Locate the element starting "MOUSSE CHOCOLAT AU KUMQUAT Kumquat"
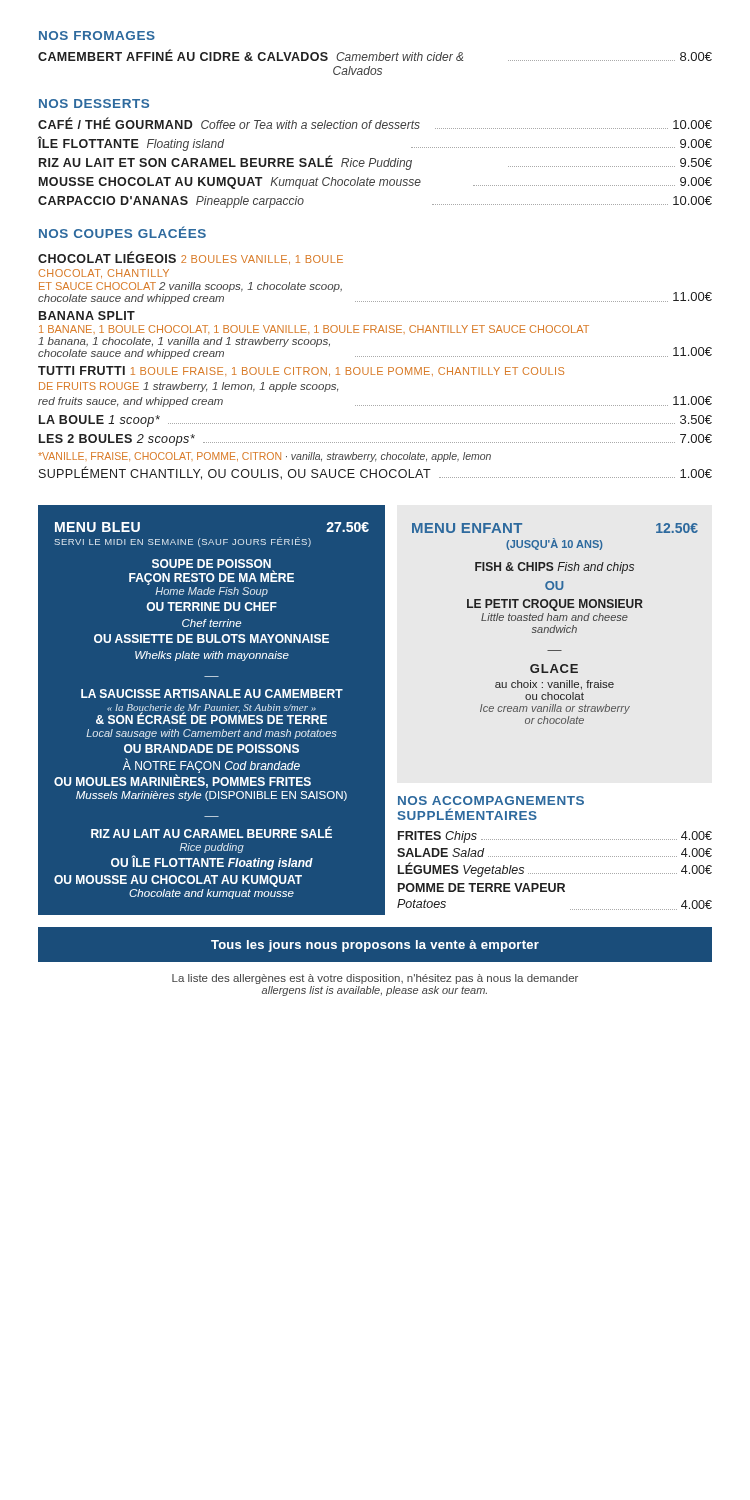 tap(375, 182)
